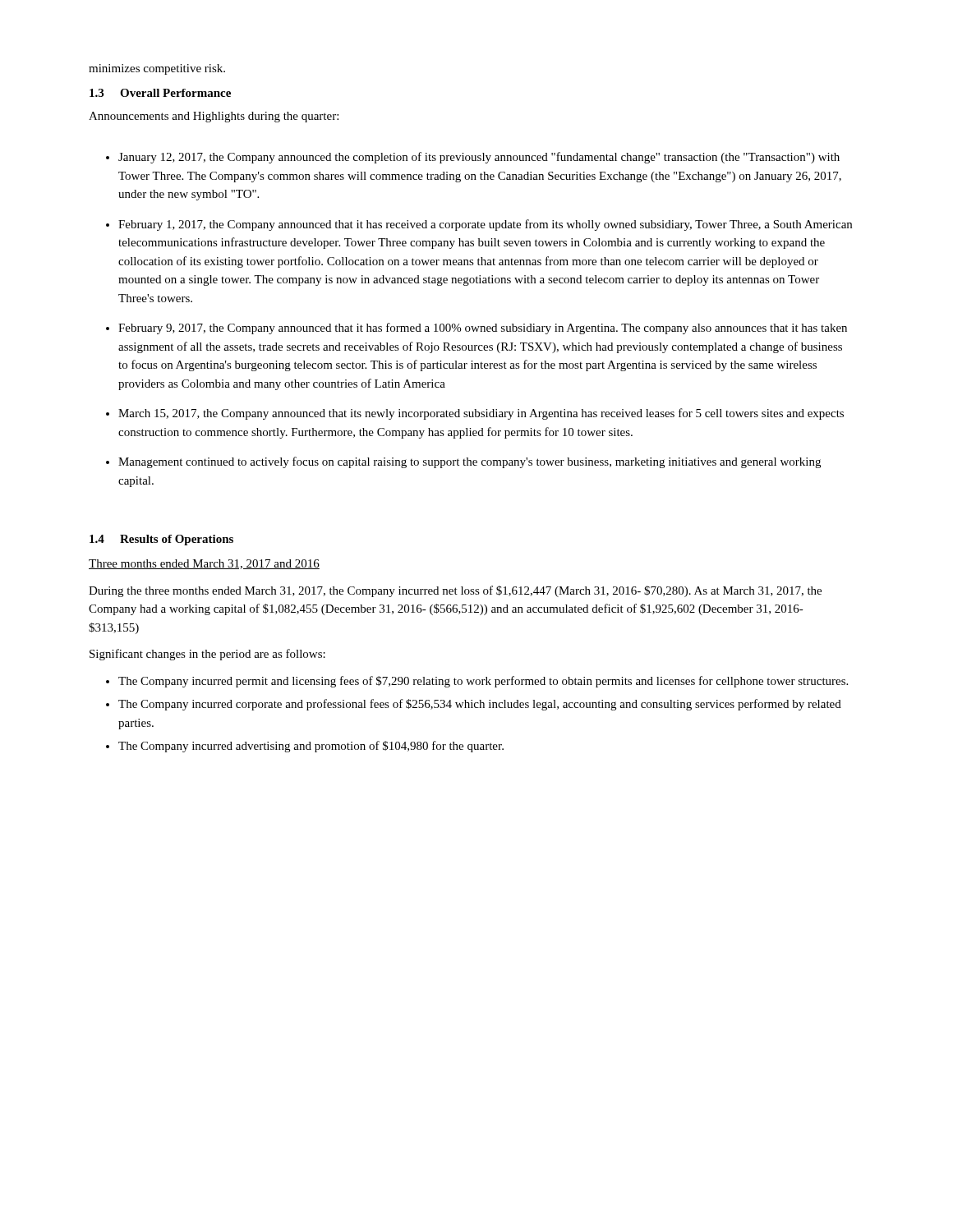Find the text starting "February 1, 2017, the Company announced"
953x1232 pixels.
tap(472, 261)
